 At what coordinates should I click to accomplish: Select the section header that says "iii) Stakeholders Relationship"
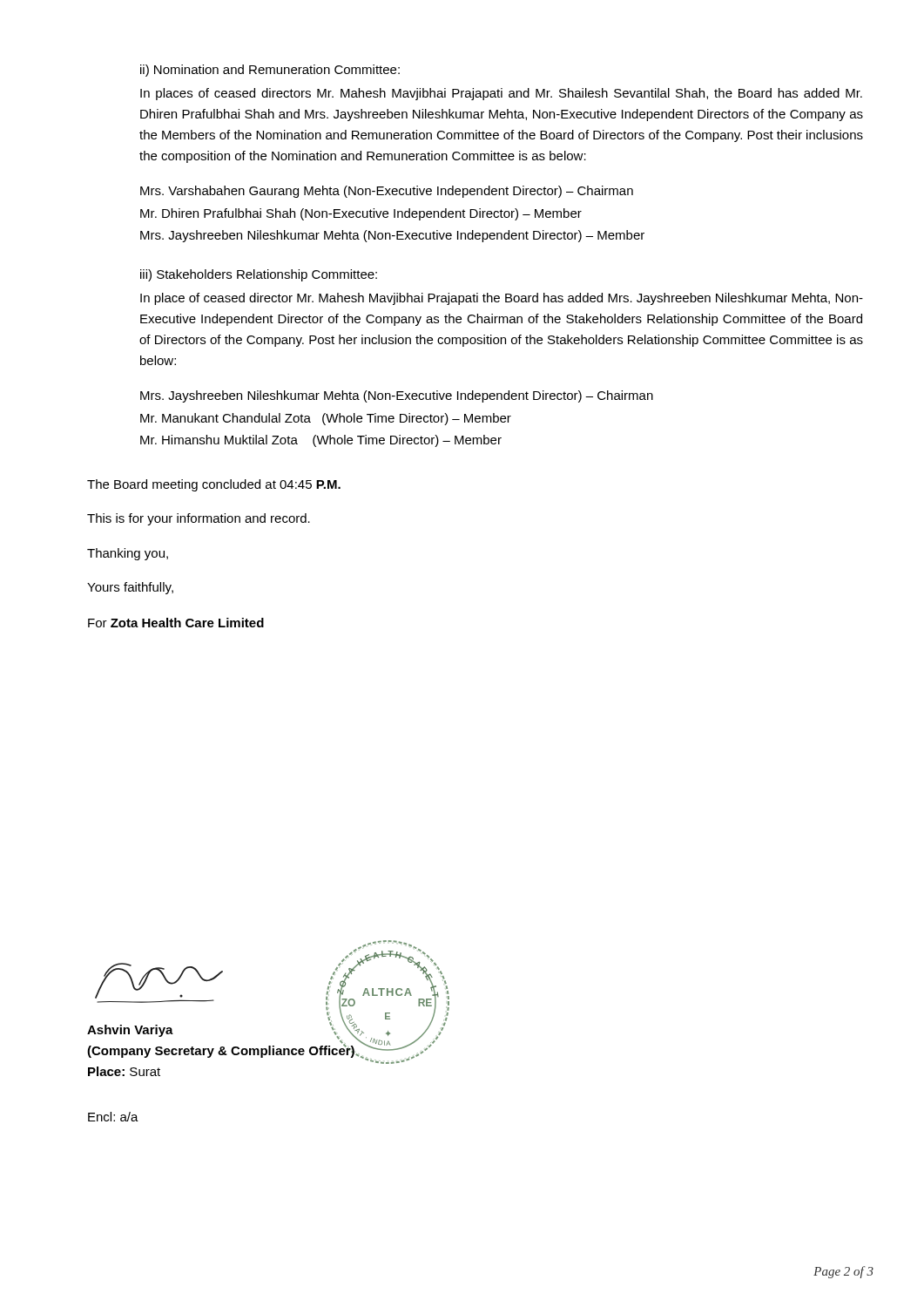point(259,274)
